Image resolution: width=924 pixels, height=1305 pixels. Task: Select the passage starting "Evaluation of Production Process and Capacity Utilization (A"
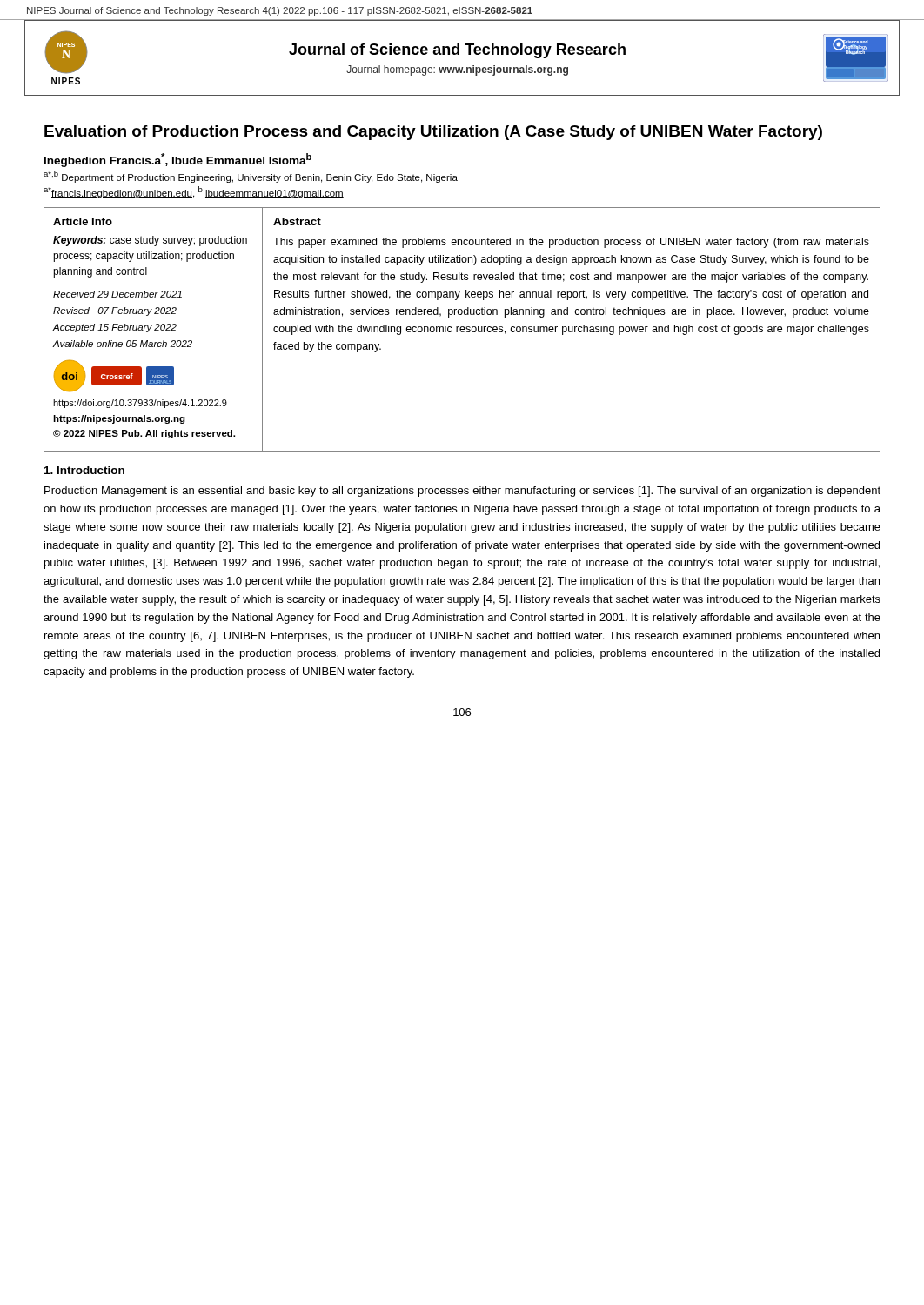[x=433, y=131]
